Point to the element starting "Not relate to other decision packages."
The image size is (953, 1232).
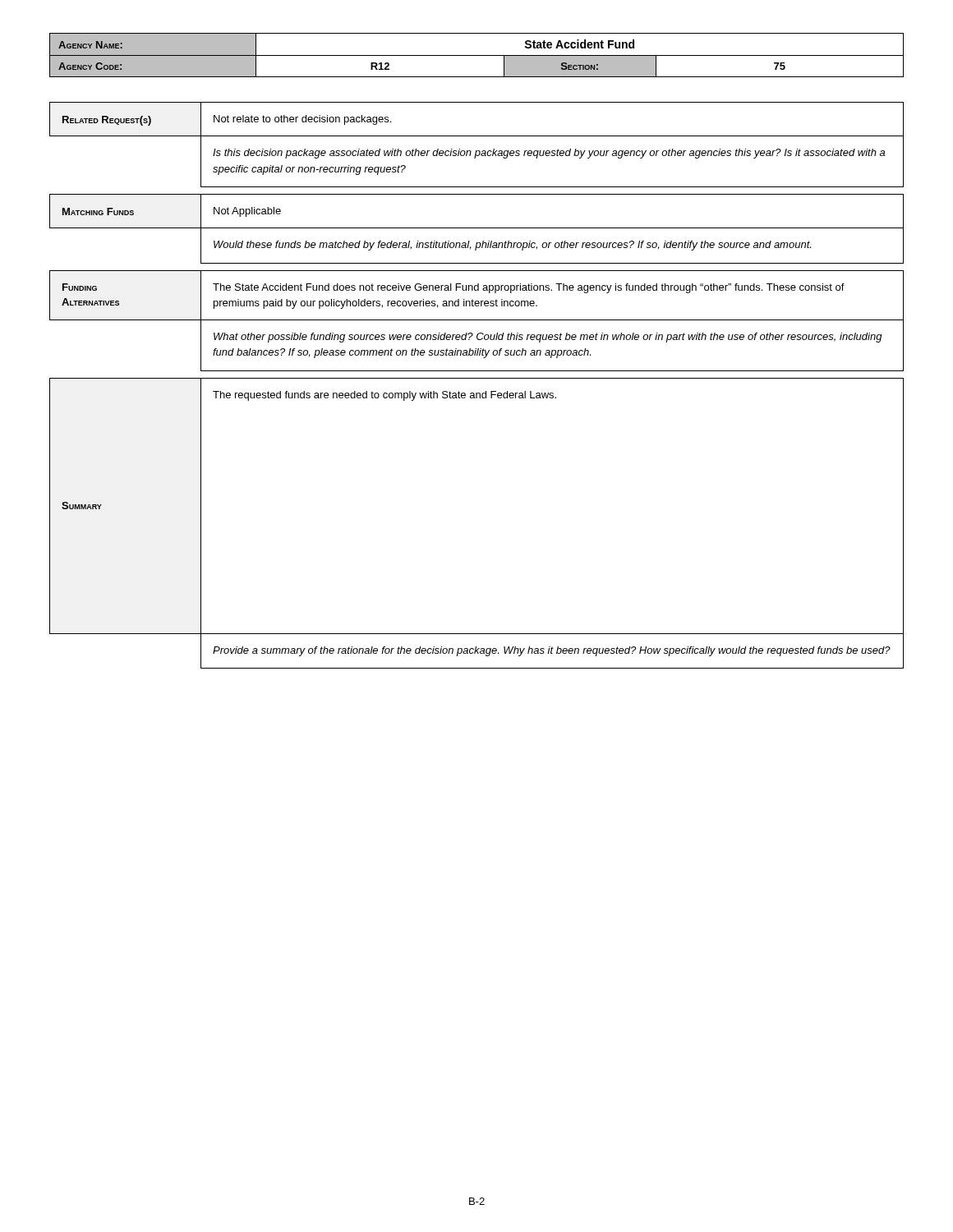[302, 119]
